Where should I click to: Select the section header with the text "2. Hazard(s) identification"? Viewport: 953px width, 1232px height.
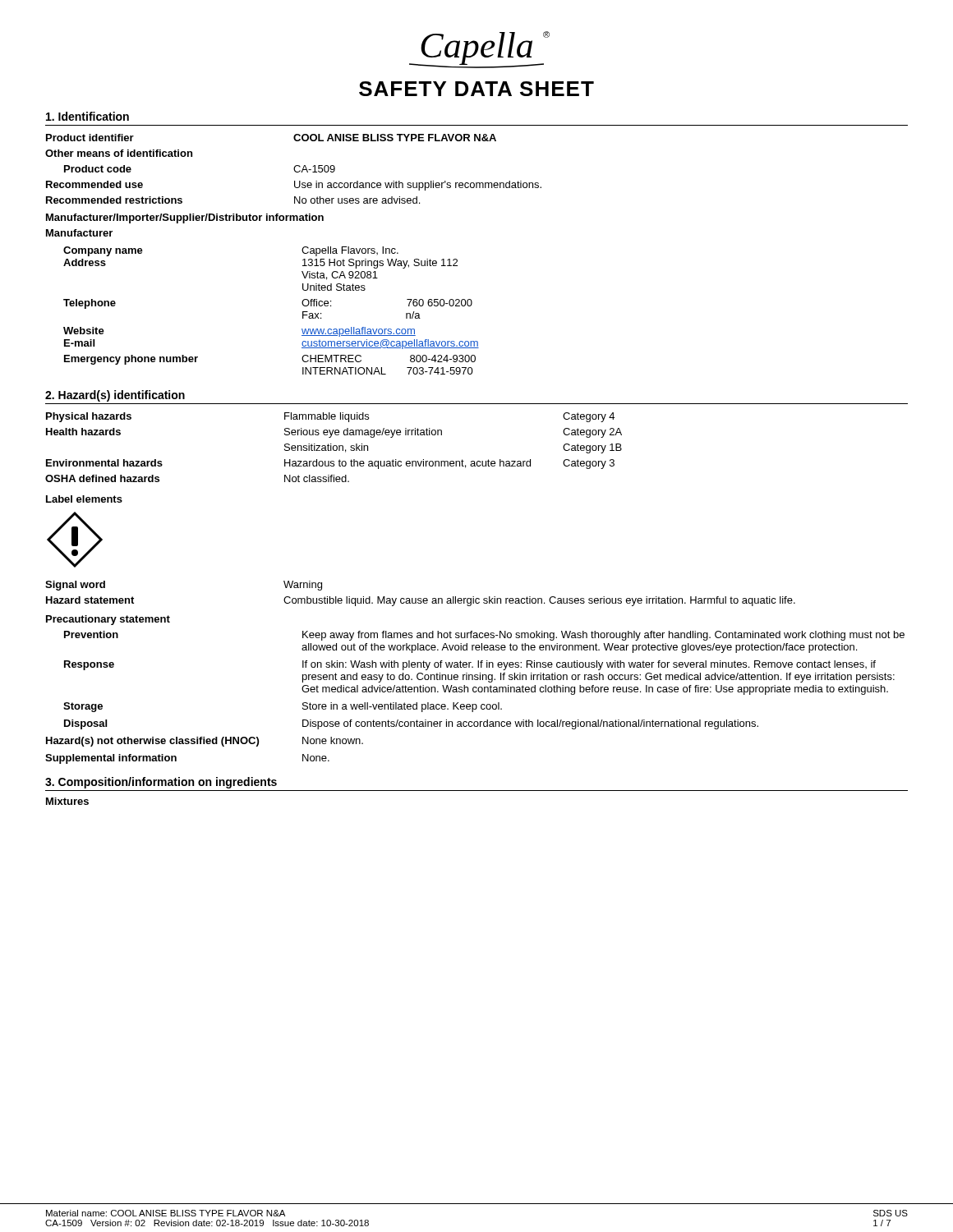coord(115,395)
